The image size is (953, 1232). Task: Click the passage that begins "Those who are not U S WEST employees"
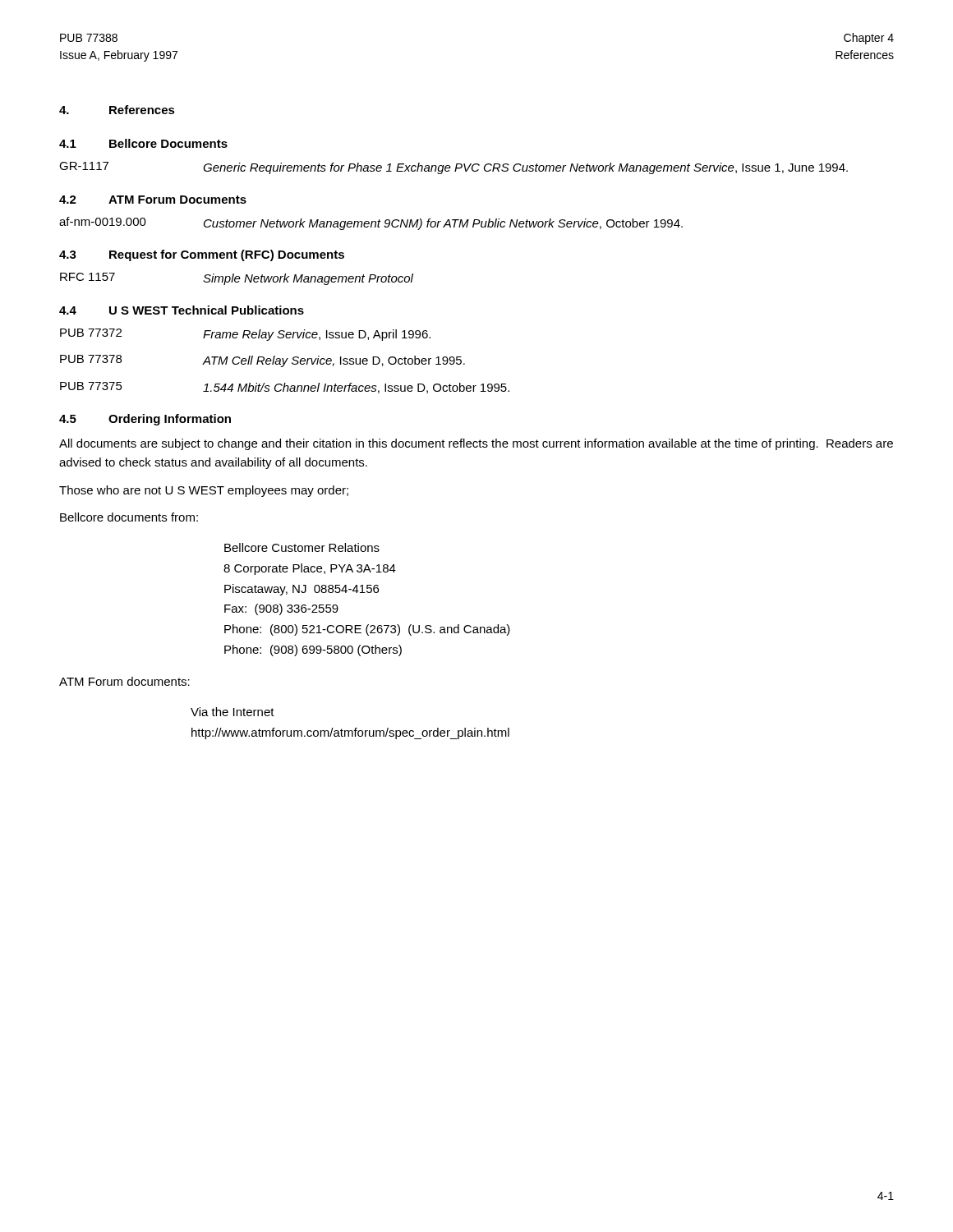[204, 490]
